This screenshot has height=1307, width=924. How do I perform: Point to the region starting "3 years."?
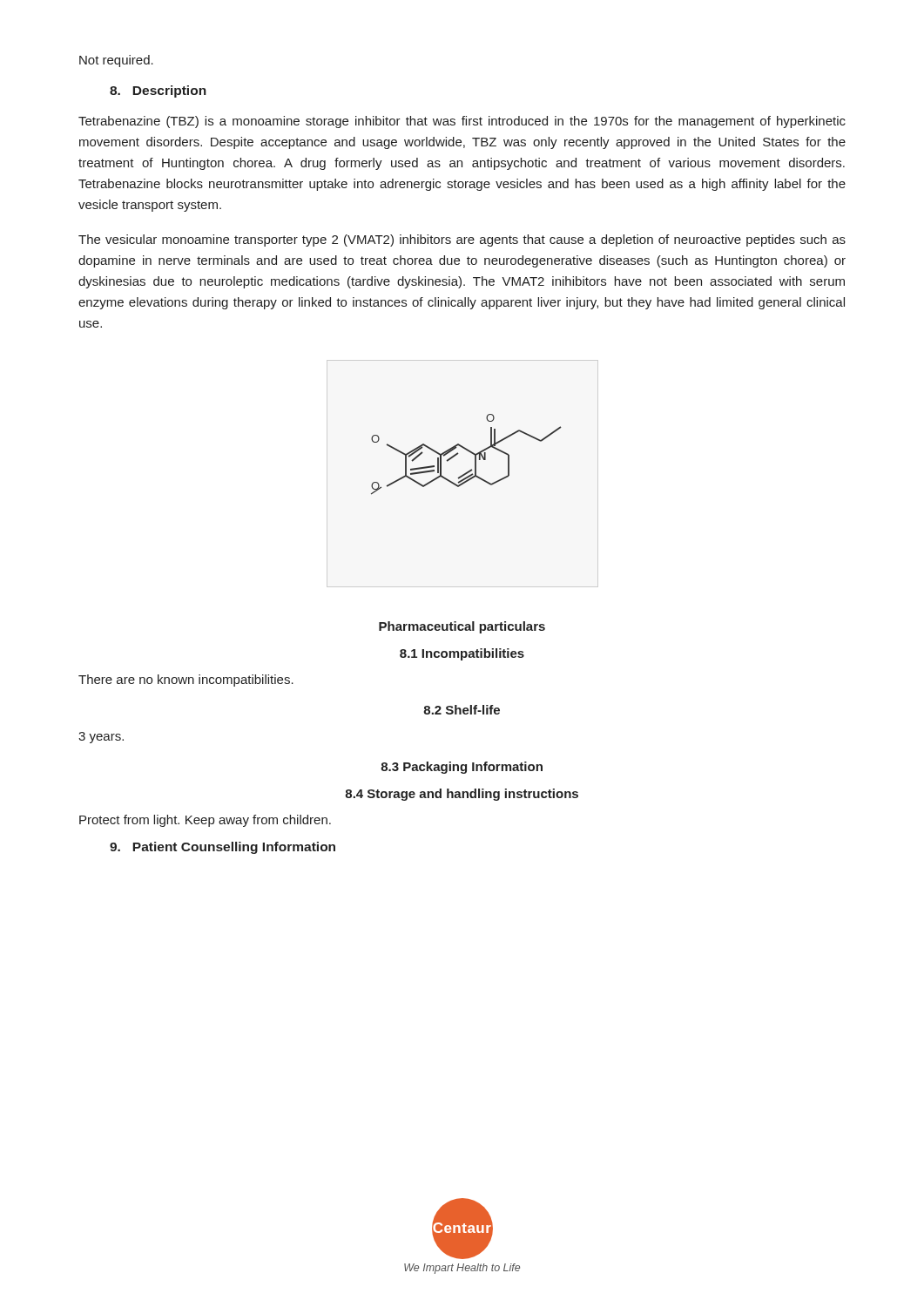(x=102, y=736)
